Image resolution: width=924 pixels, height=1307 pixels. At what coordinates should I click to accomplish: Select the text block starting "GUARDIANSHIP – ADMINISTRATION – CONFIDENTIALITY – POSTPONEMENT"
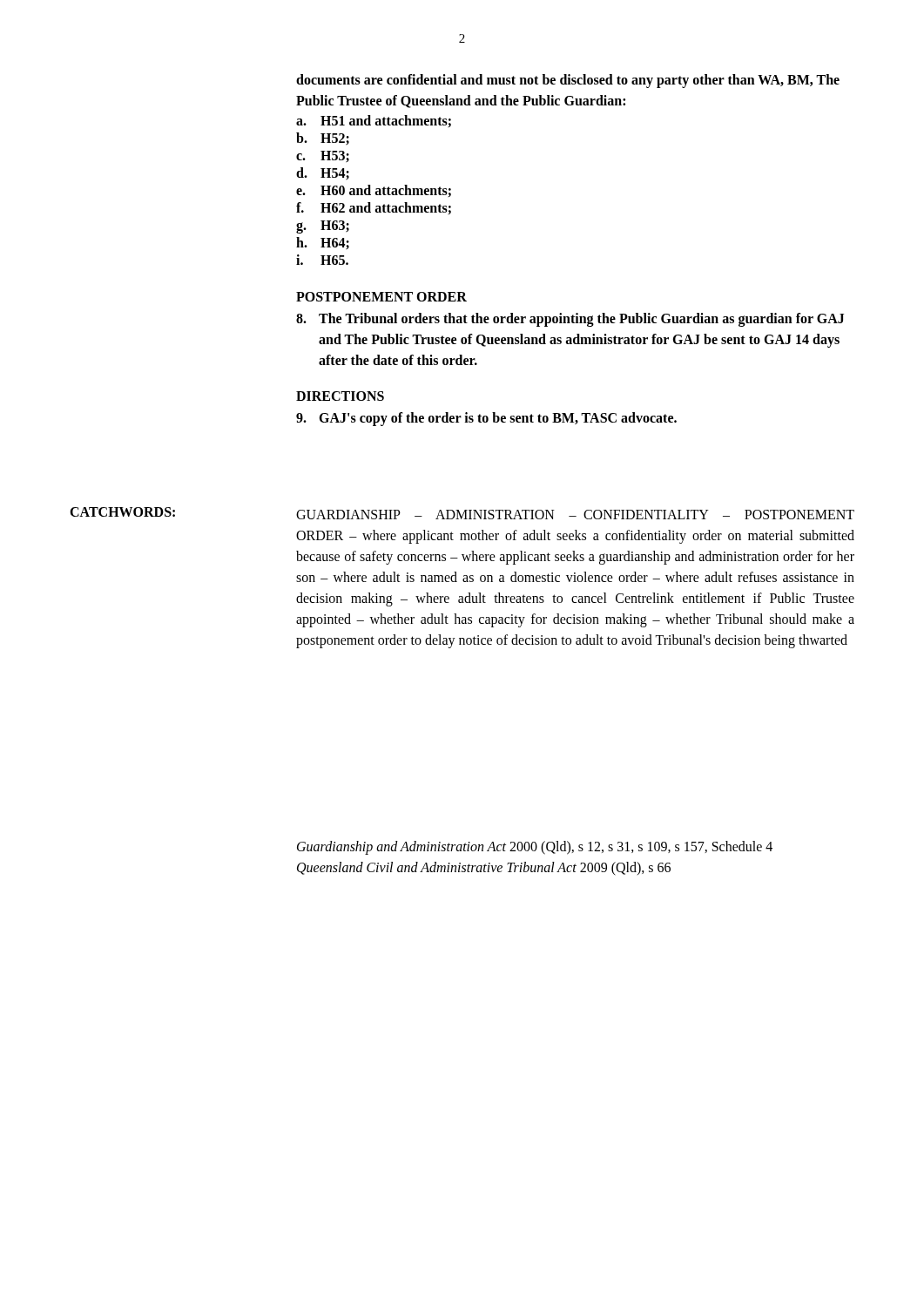[575, 577]
